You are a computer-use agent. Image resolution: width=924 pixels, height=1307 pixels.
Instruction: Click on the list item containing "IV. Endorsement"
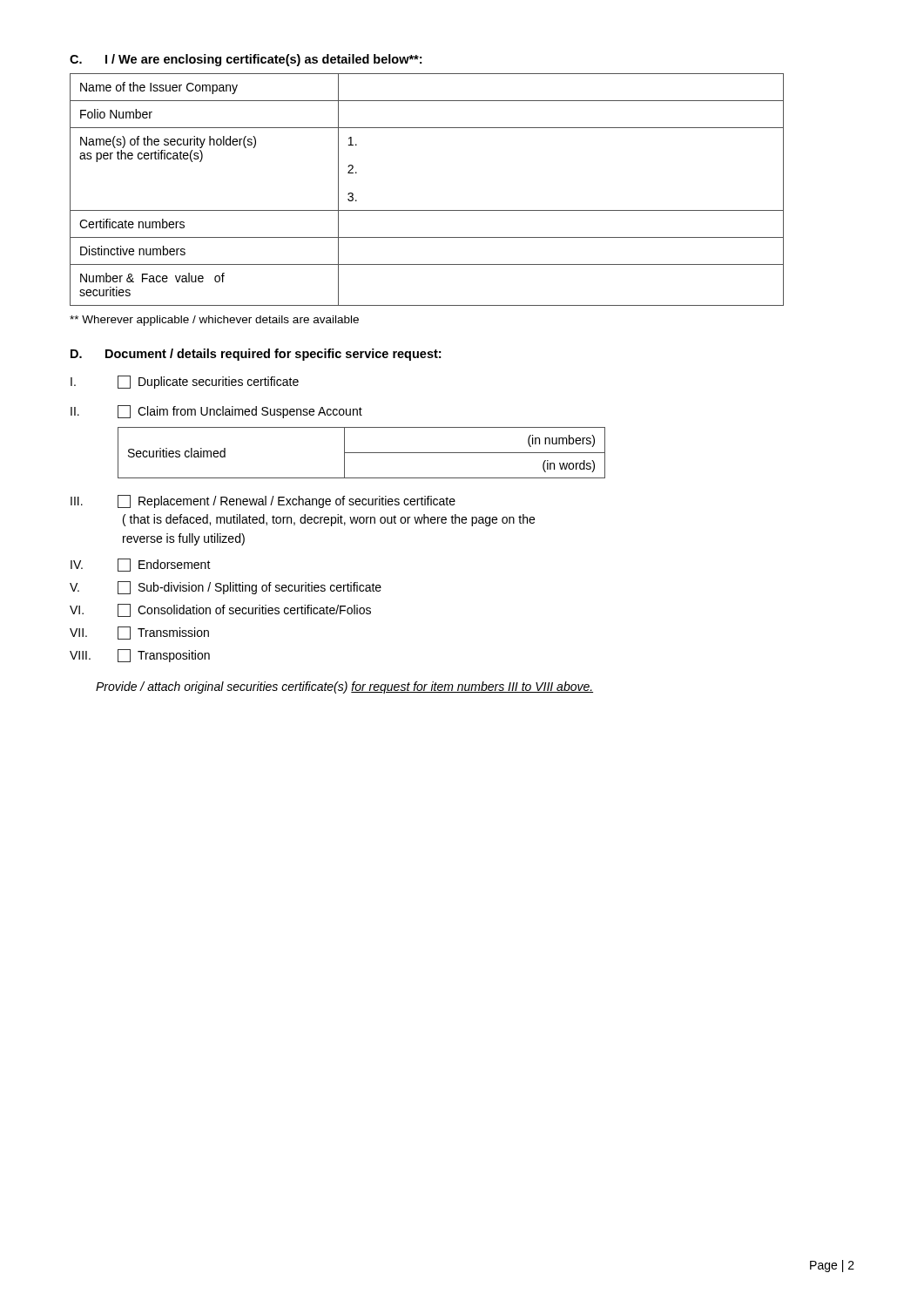141,565
